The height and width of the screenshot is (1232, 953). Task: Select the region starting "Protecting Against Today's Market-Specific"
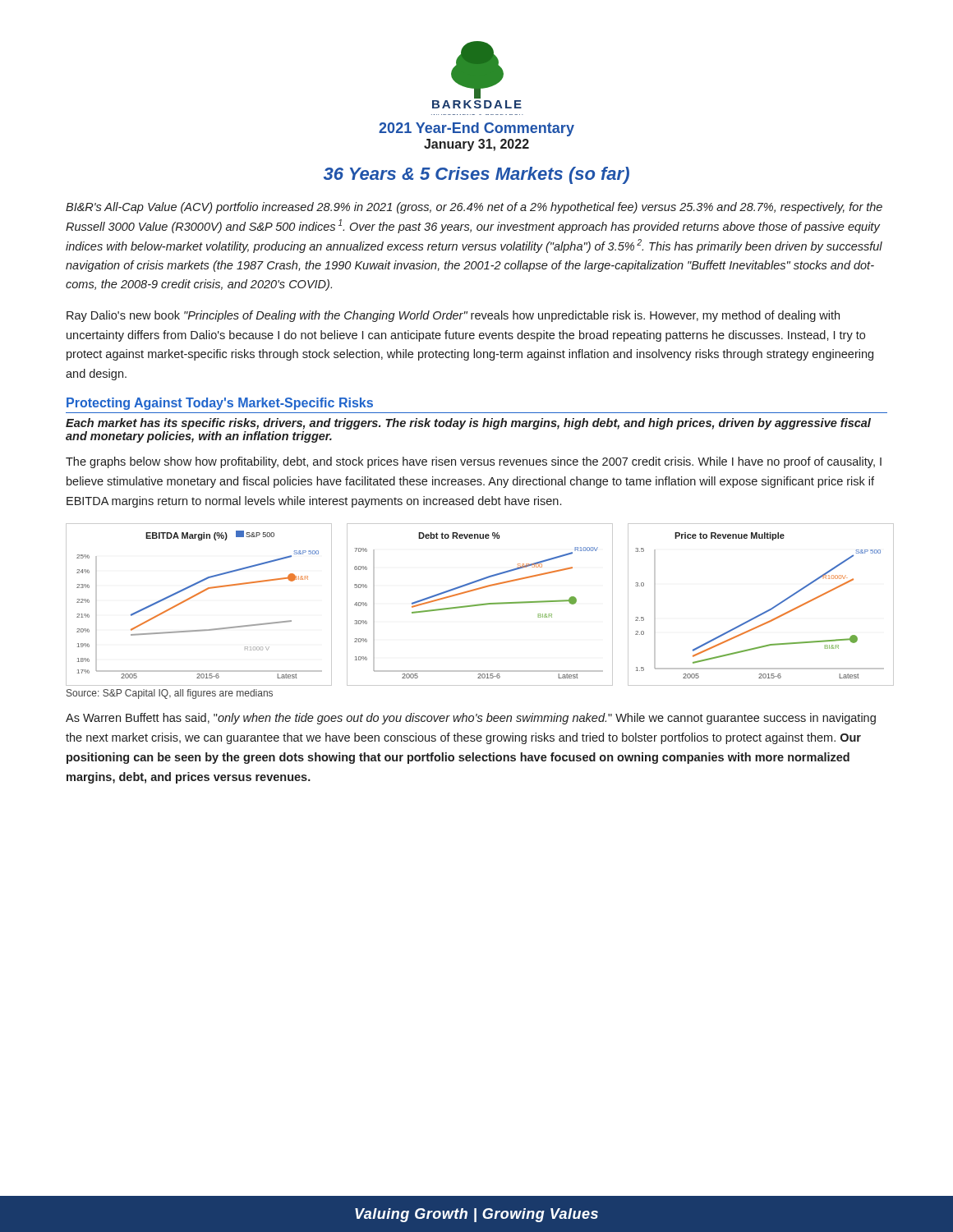click(x=220, y=403)
